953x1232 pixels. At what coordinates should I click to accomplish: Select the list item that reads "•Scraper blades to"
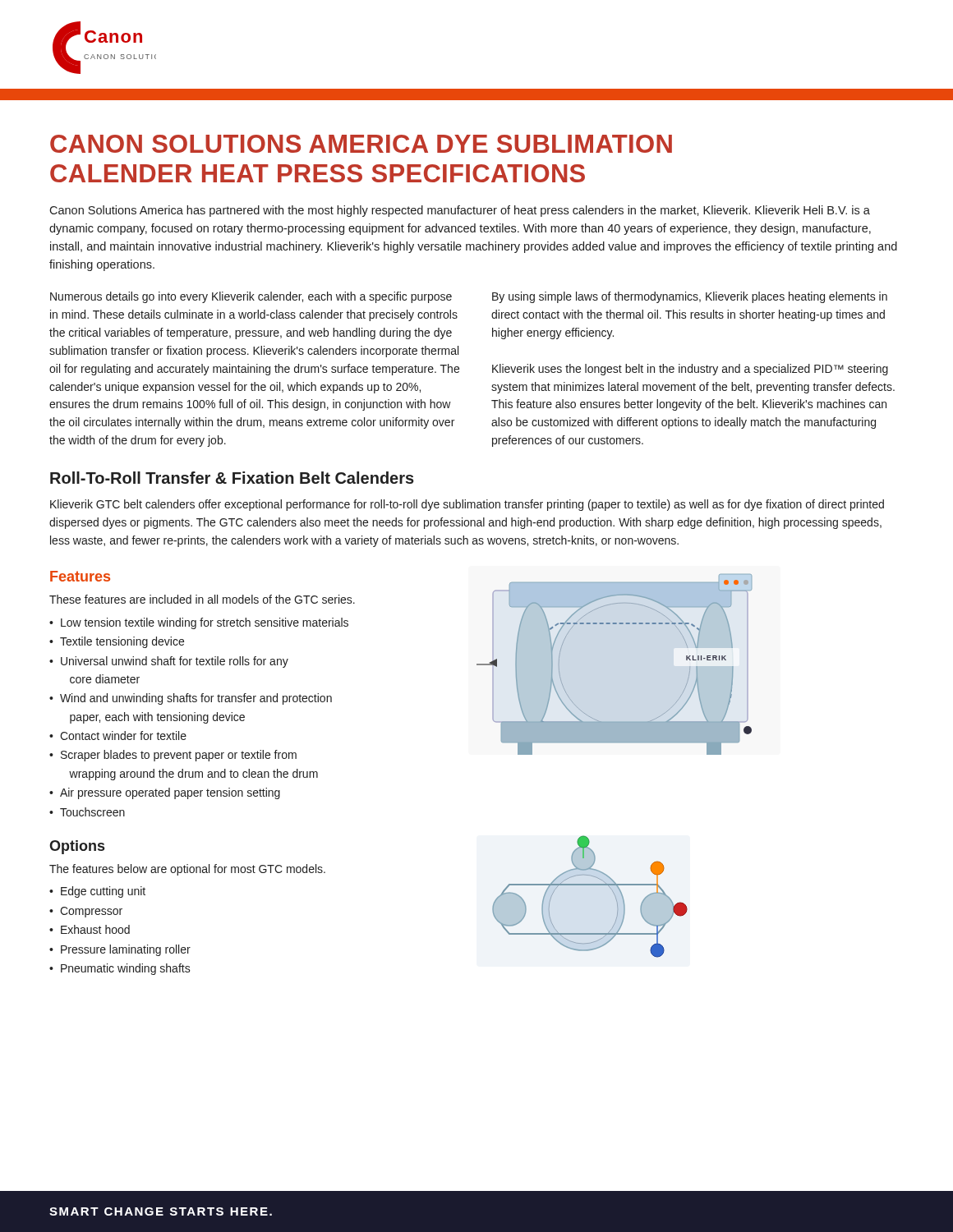coord(184,765)
